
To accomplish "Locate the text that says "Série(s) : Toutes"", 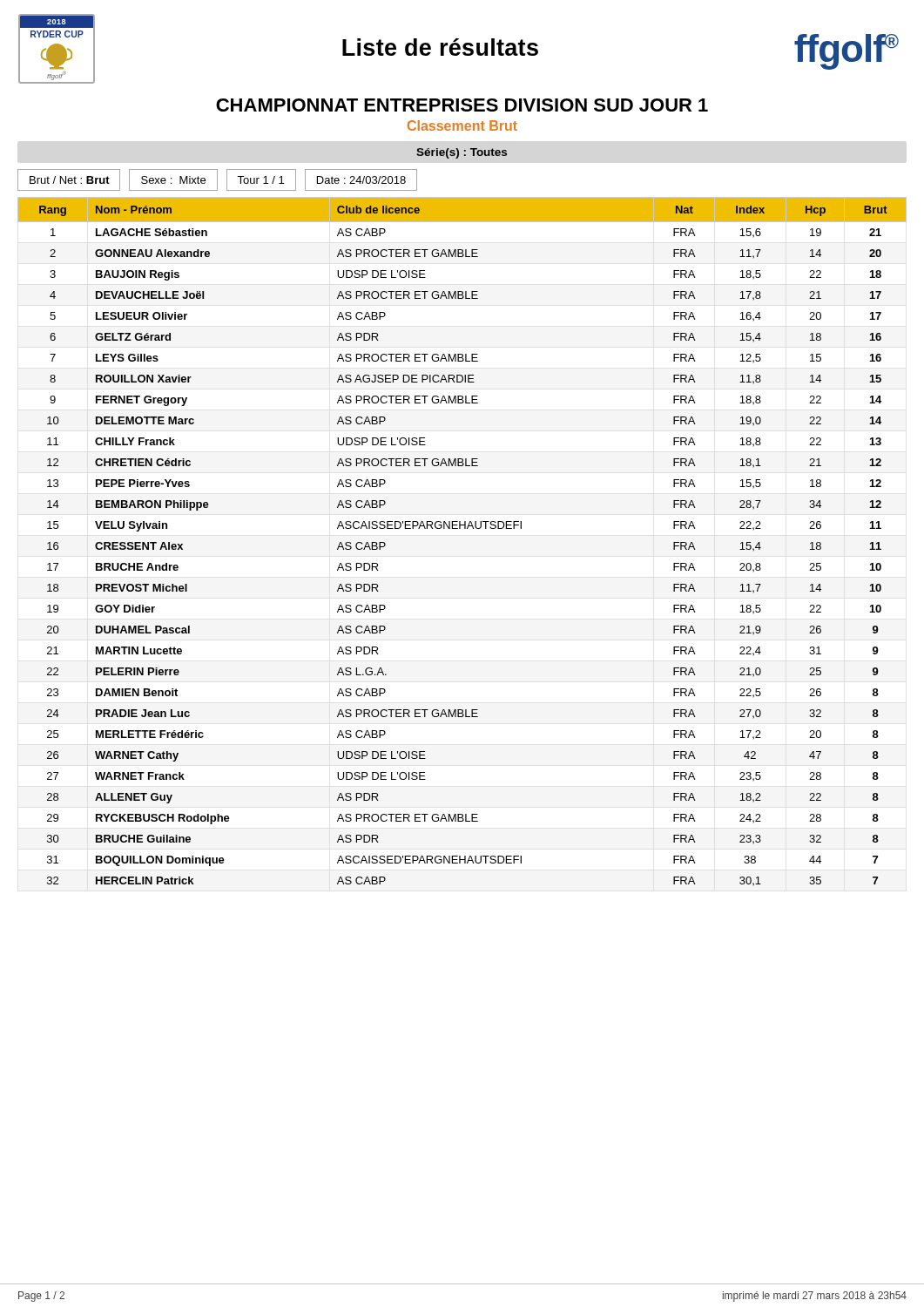I will click(x=462, y=152).
